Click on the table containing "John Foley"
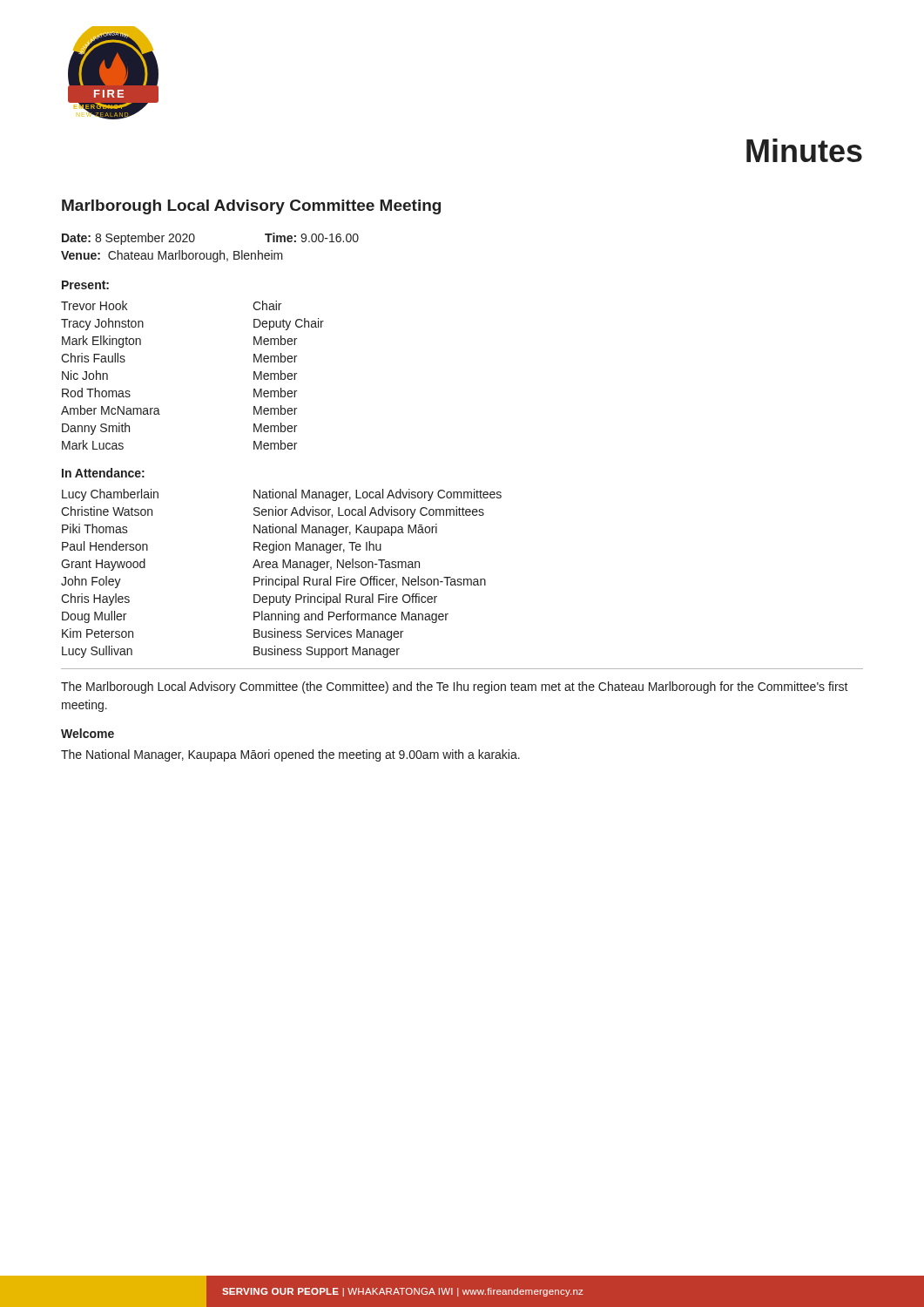This screenshot has height=1307, width=924. [462, 577]
